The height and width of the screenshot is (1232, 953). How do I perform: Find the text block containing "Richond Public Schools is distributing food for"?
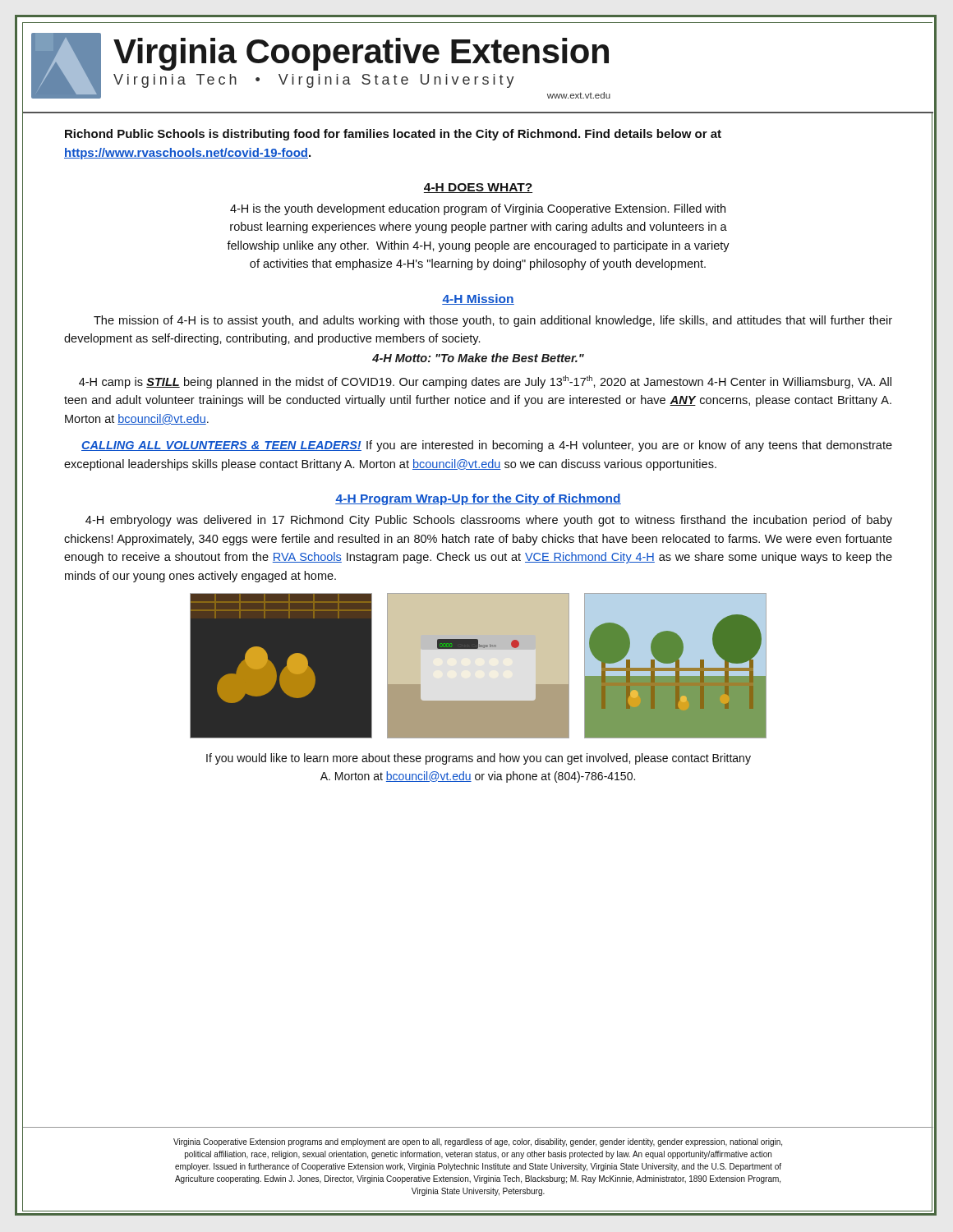point(393,143)
